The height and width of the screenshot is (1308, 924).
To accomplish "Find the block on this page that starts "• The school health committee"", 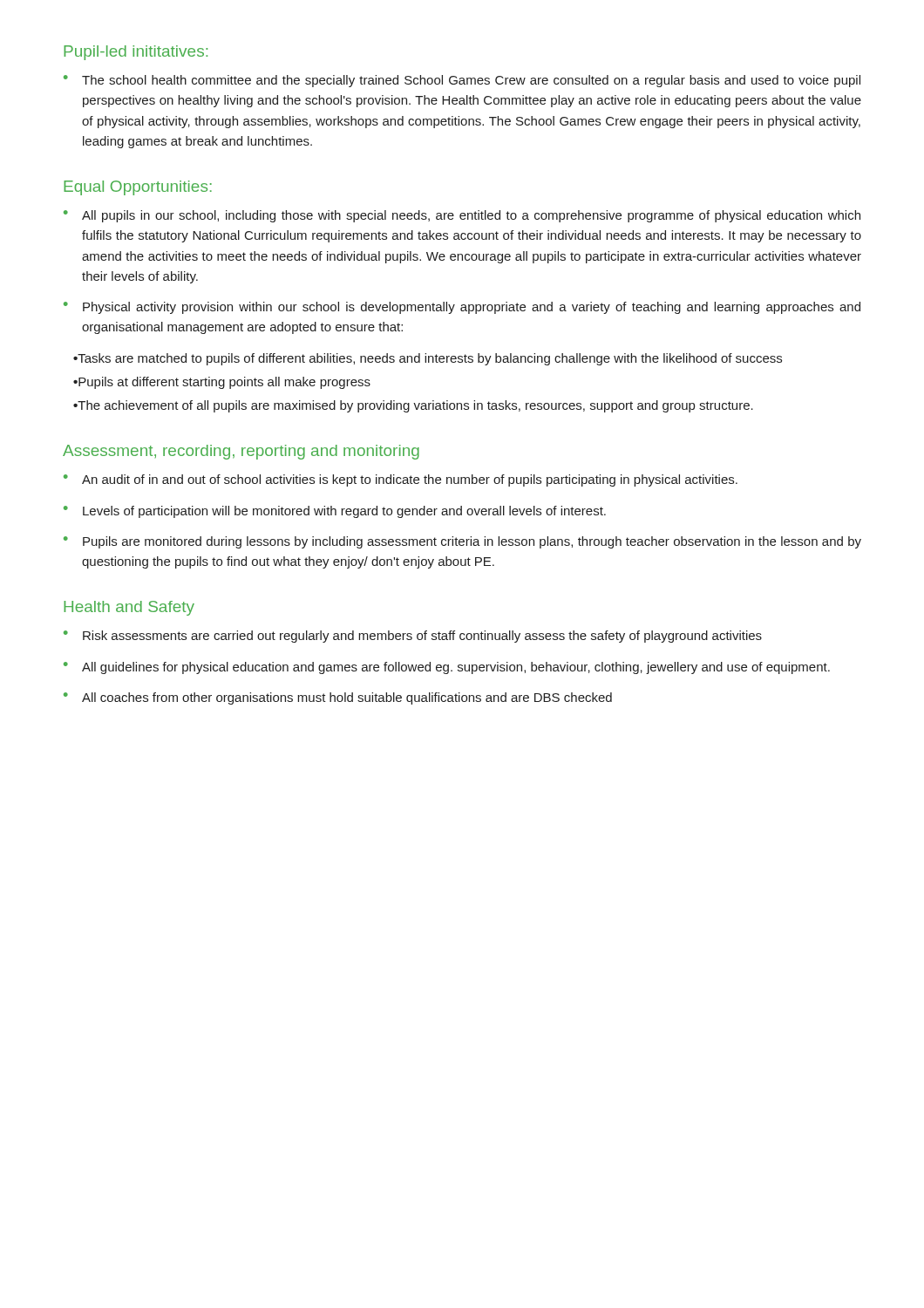I will 462,110.
